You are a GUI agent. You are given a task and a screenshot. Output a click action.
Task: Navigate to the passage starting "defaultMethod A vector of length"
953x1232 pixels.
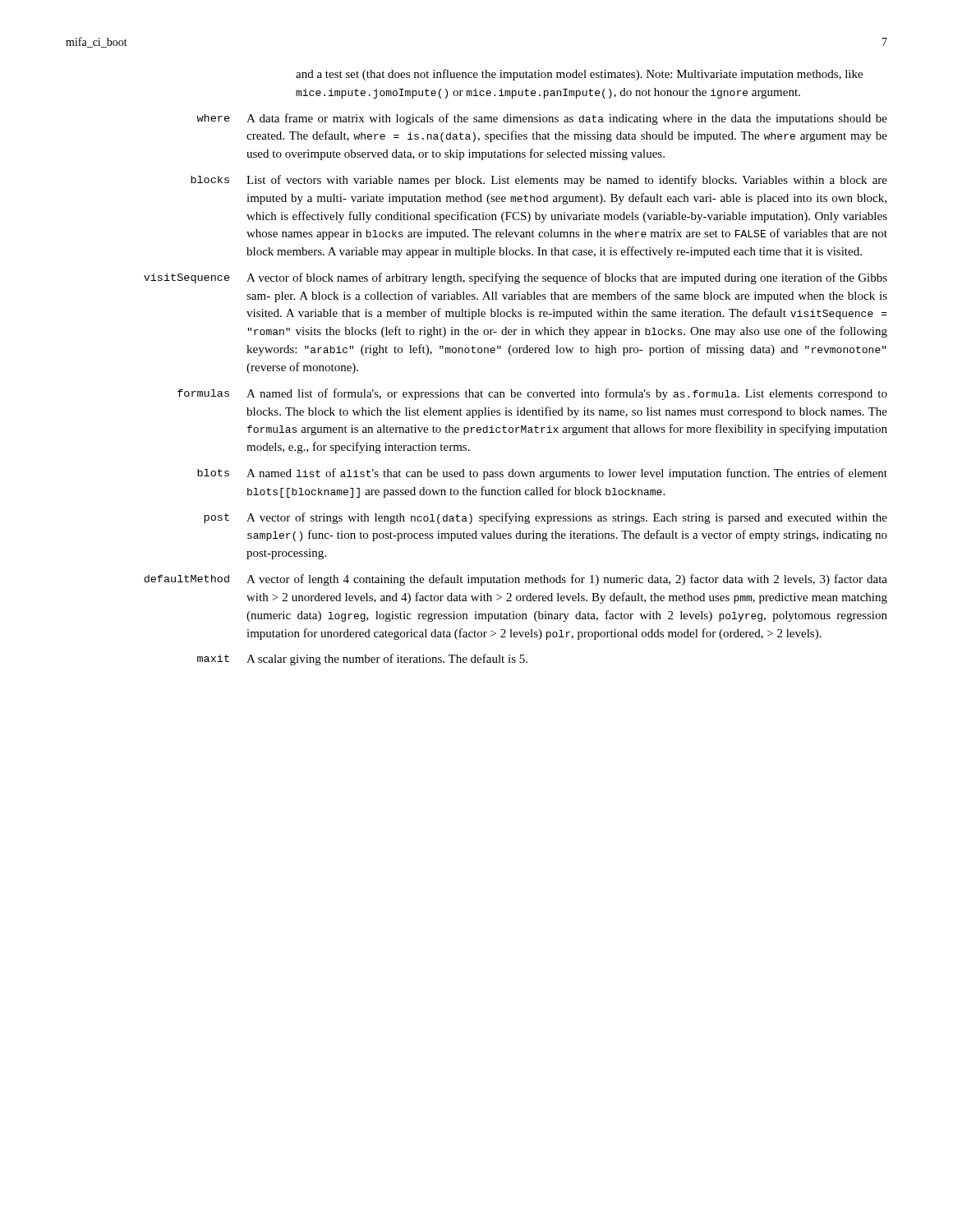pos(476,607)
